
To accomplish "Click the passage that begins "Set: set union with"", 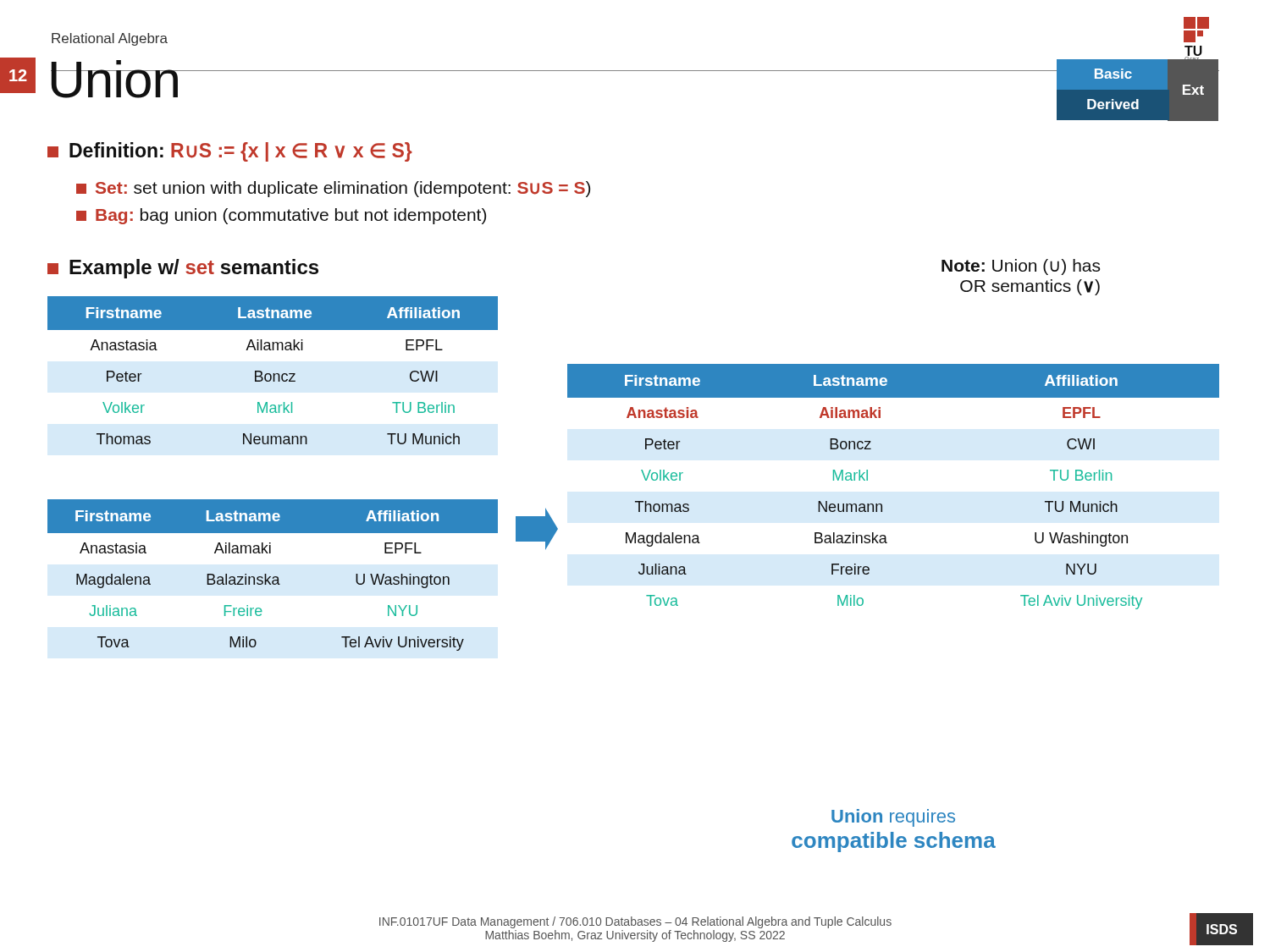I will (334, 188).
